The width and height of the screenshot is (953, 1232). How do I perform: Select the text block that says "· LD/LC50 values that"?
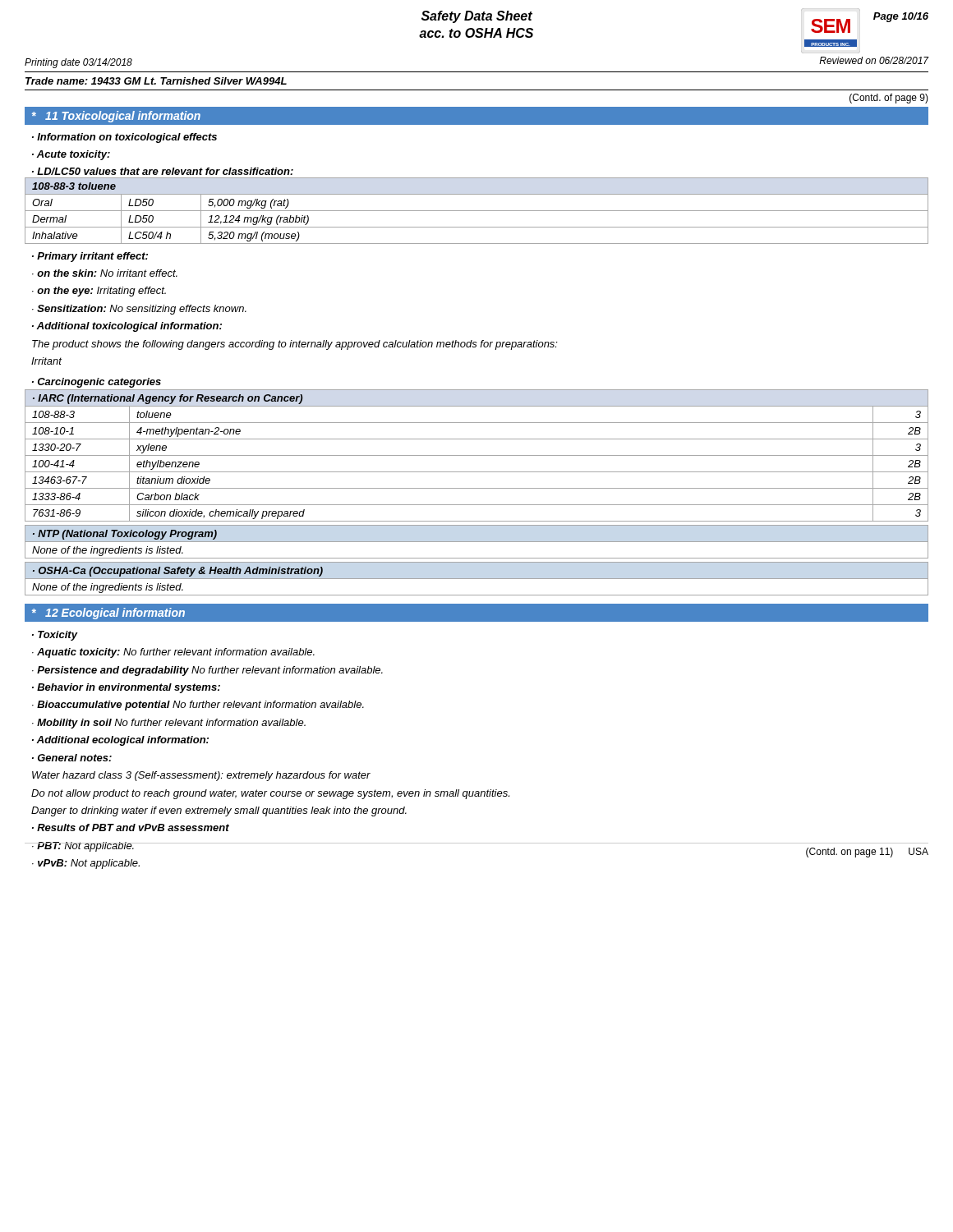coord(162,171)
